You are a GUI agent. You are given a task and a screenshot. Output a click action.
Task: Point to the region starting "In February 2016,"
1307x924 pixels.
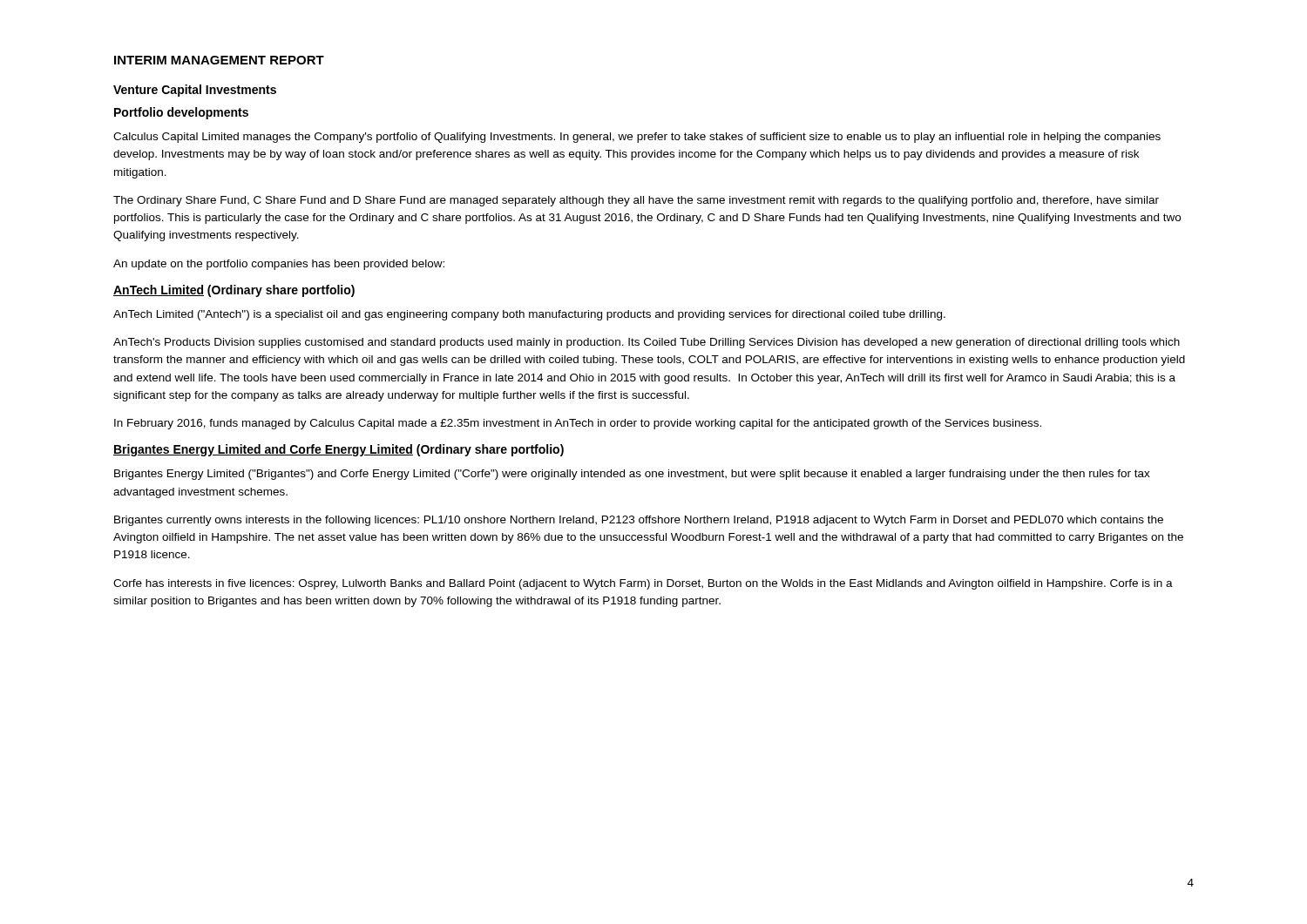578,423
